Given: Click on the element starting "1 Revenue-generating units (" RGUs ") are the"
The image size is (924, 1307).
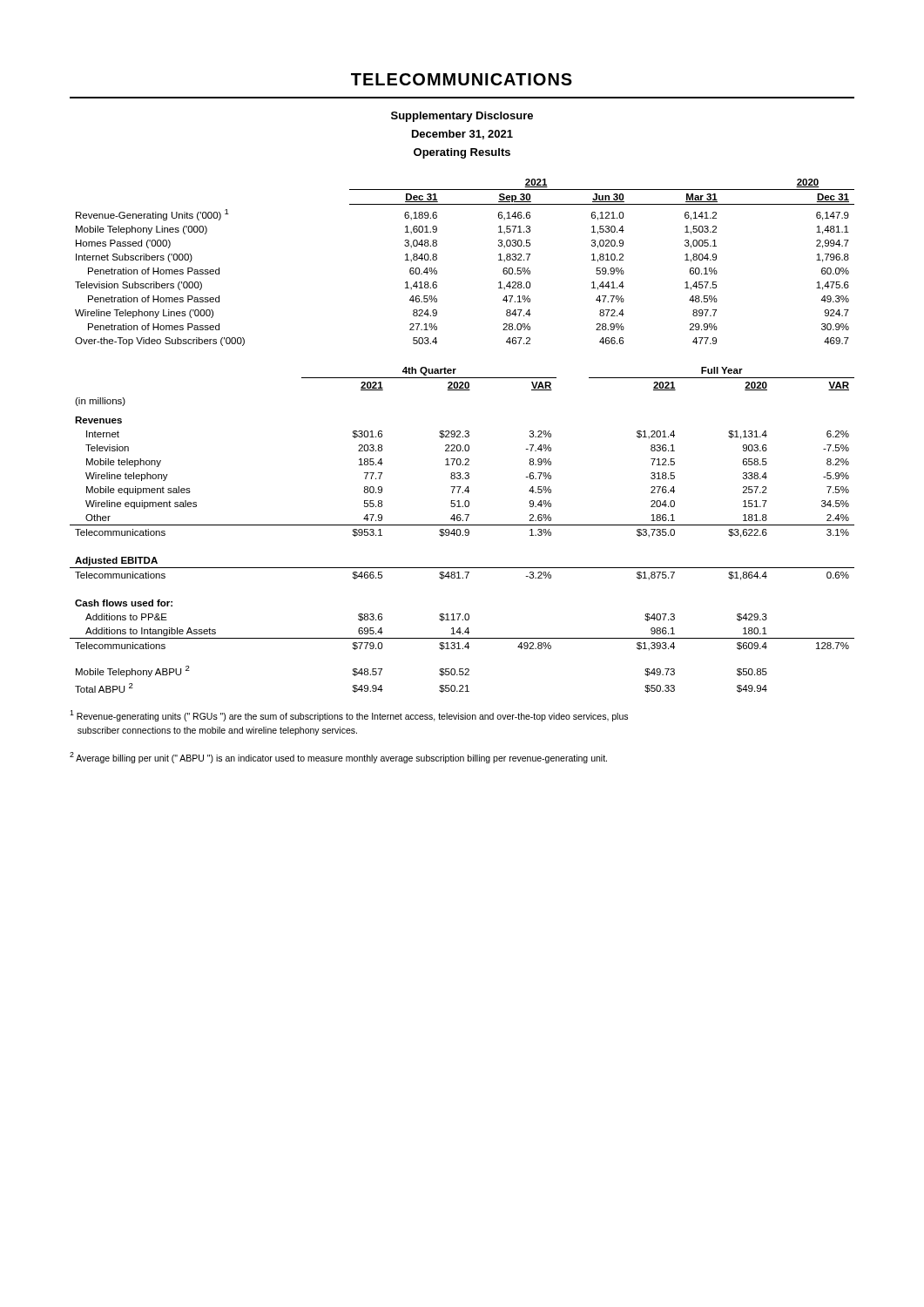Looking at the screenshot, I should click(x=349, y=722).
